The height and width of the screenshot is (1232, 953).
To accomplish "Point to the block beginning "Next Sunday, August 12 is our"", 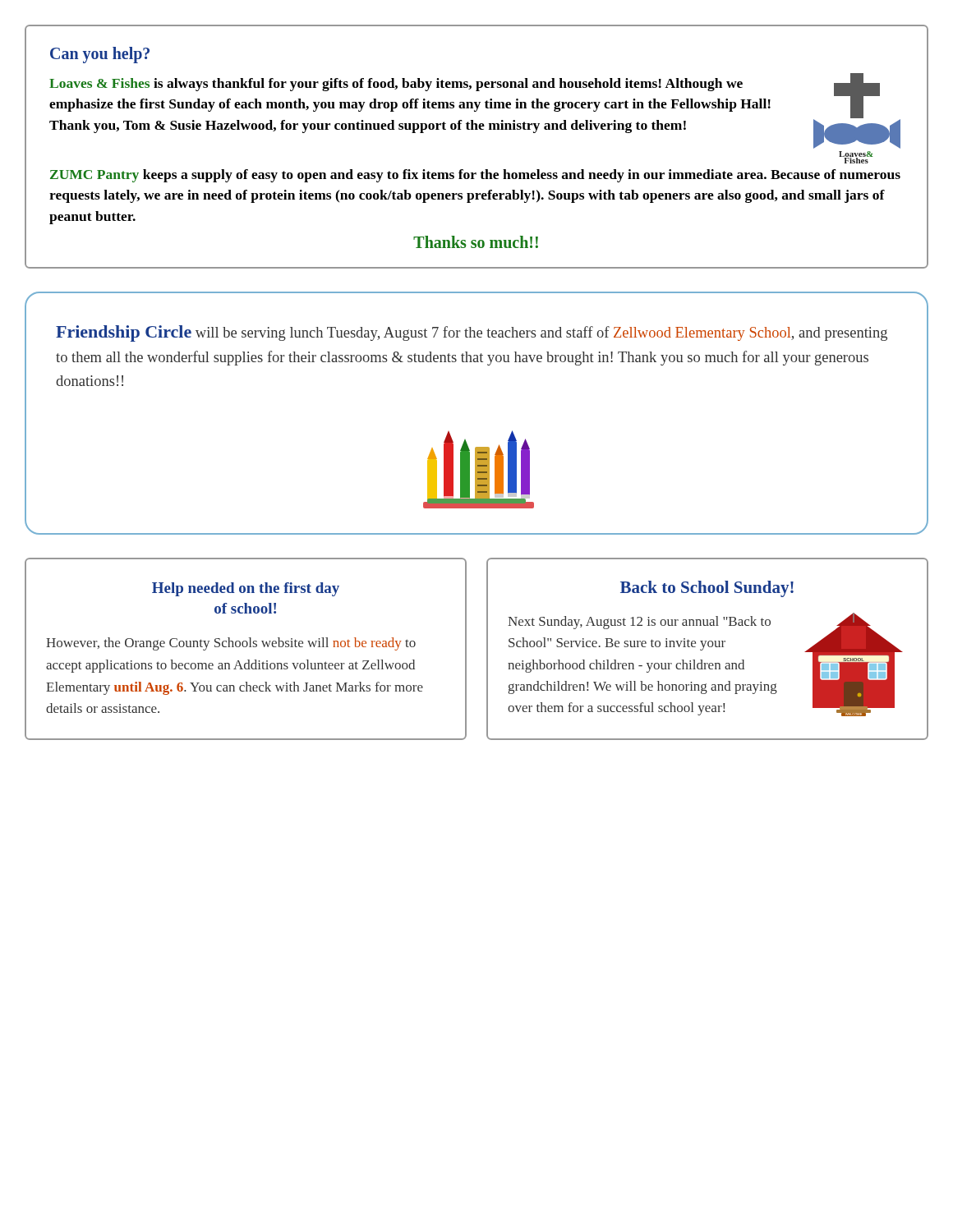I will point(642,664).
